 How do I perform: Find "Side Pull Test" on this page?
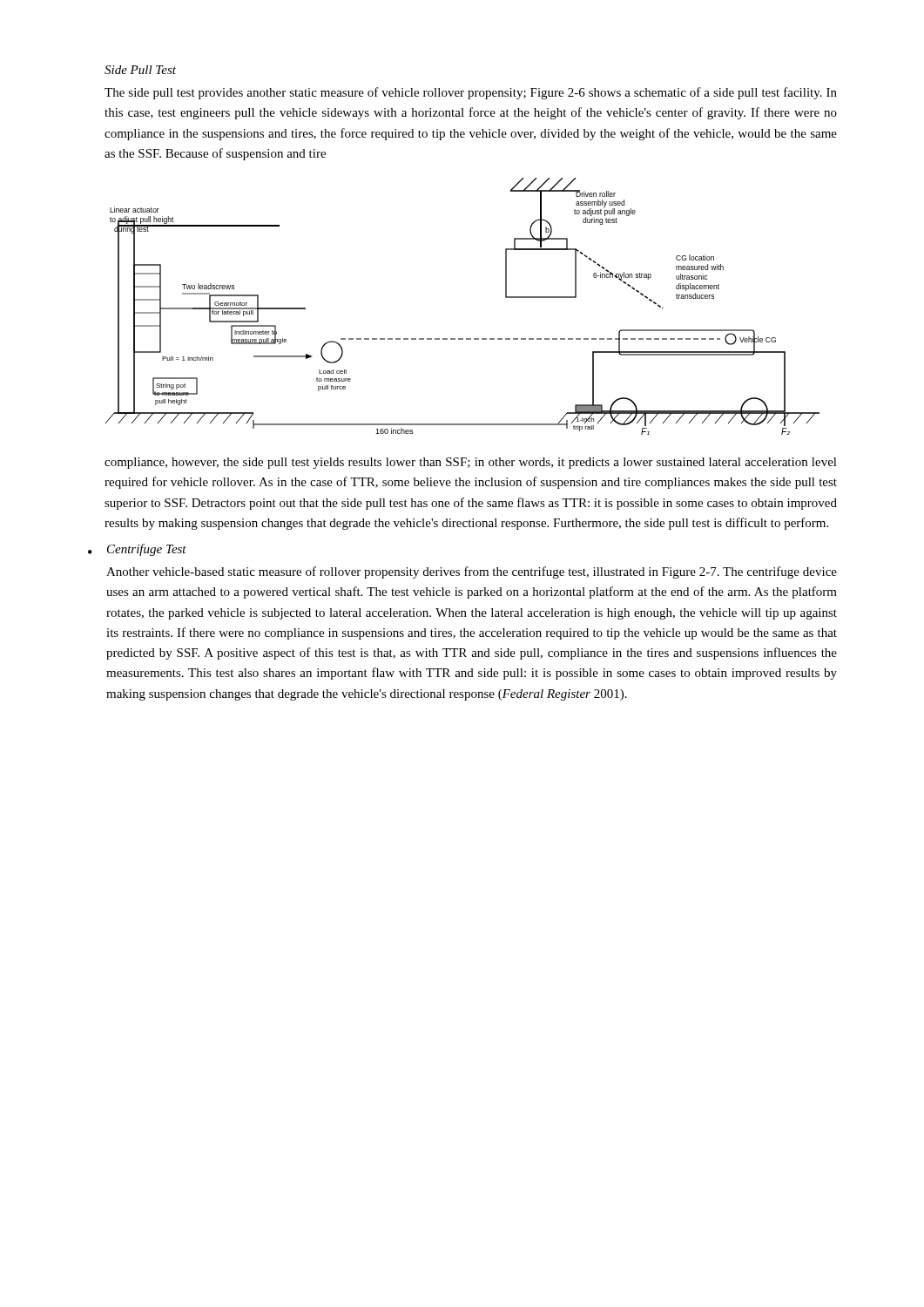tap(140, 70)
